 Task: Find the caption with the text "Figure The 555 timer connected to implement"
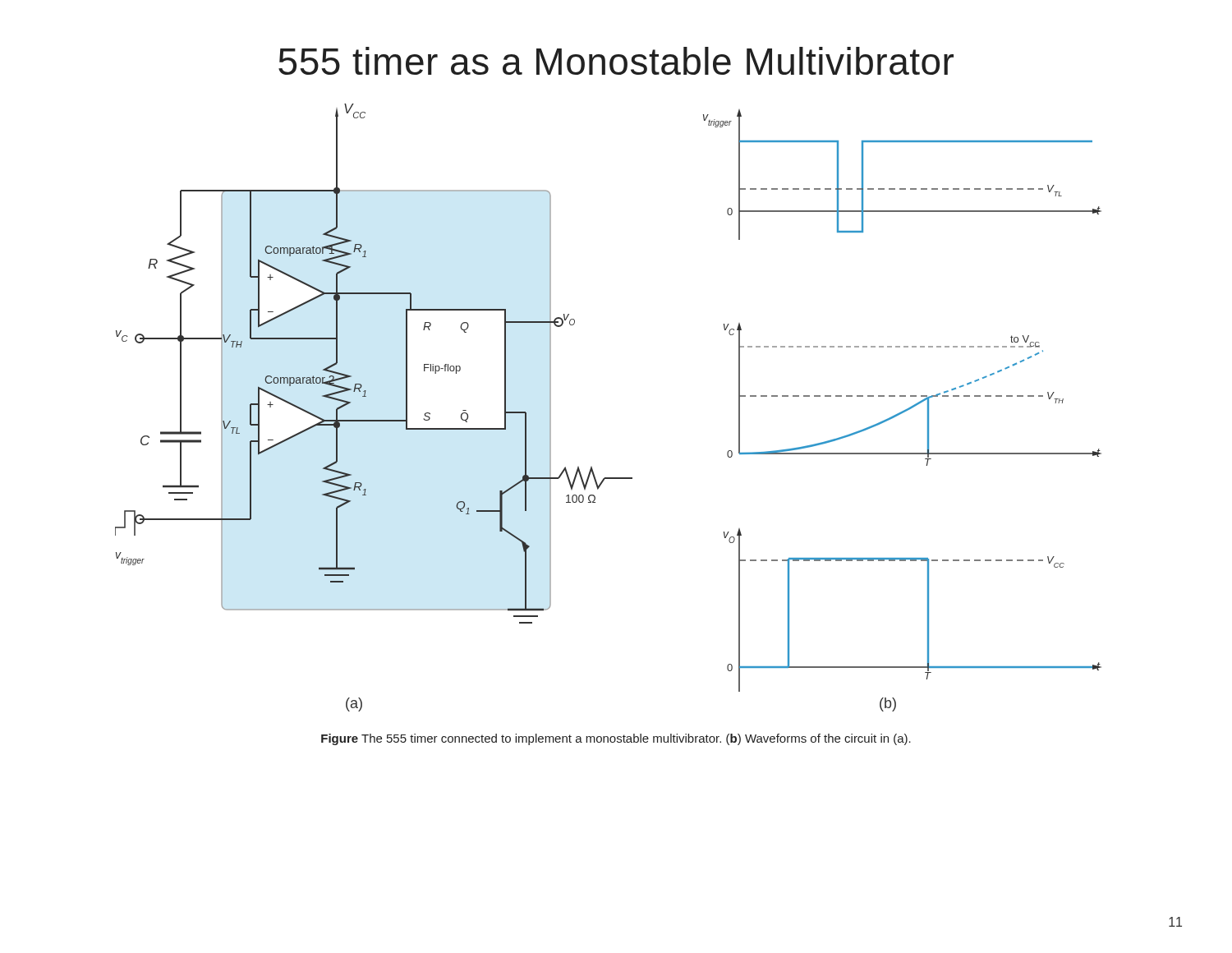point(616,738)
